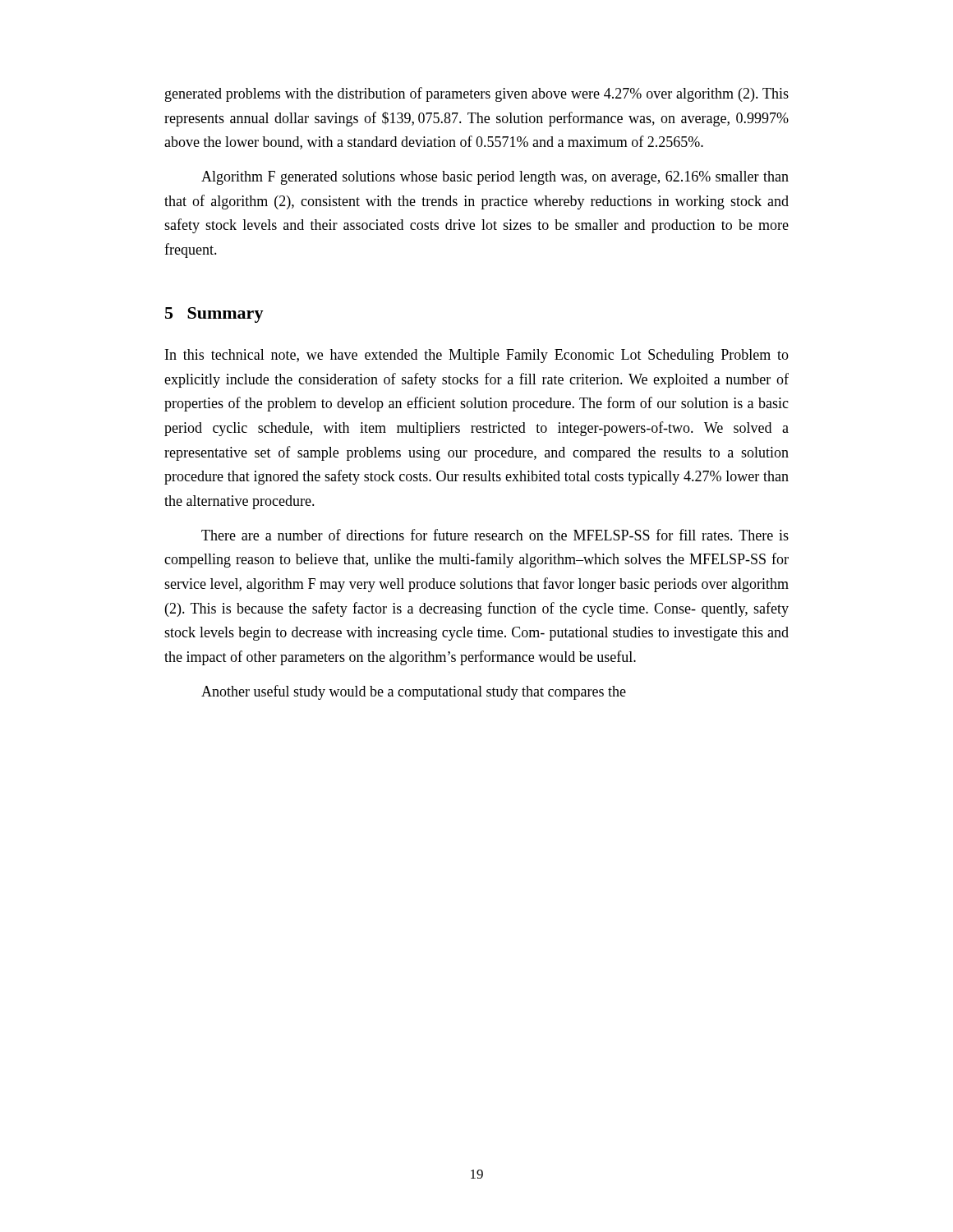
Task: Where is the passage that starts "generated problems with"?
Action: (476, 119)
